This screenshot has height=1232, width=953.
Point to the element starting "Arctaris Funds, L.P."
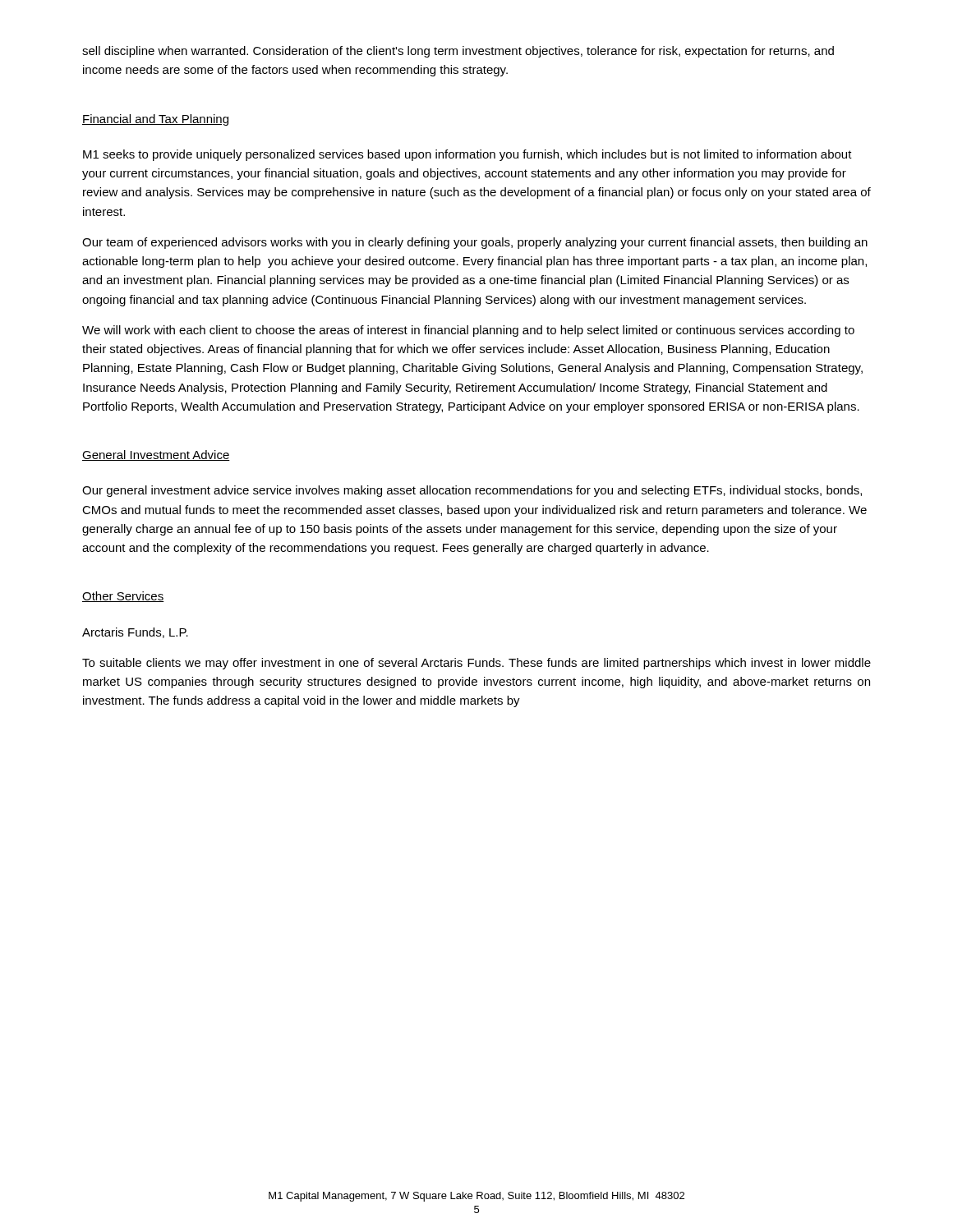pyautogui.click(x=135, y=632)
